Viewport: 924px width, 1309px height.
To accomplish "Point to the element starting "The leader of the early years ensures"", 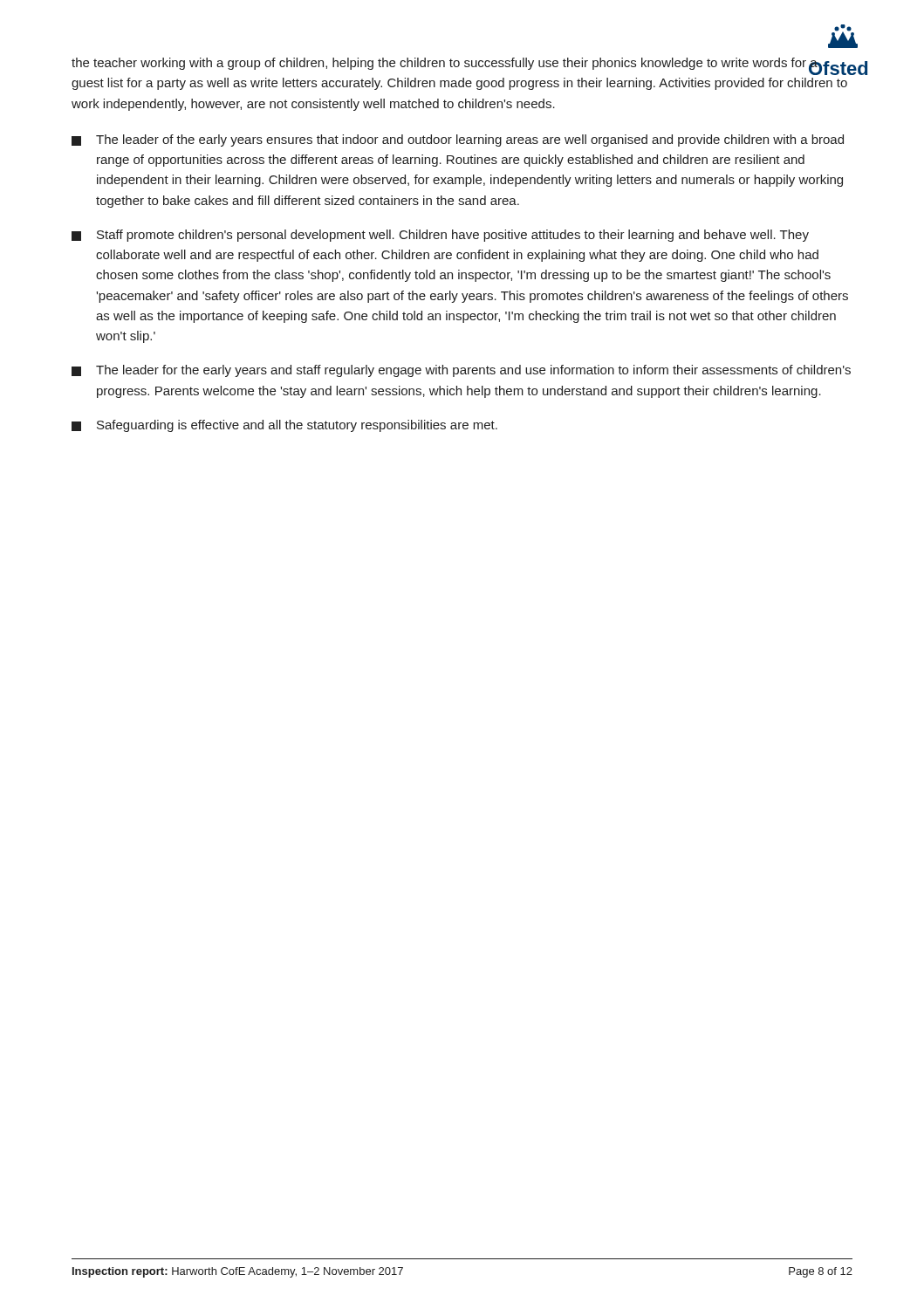I will point(462,170).
